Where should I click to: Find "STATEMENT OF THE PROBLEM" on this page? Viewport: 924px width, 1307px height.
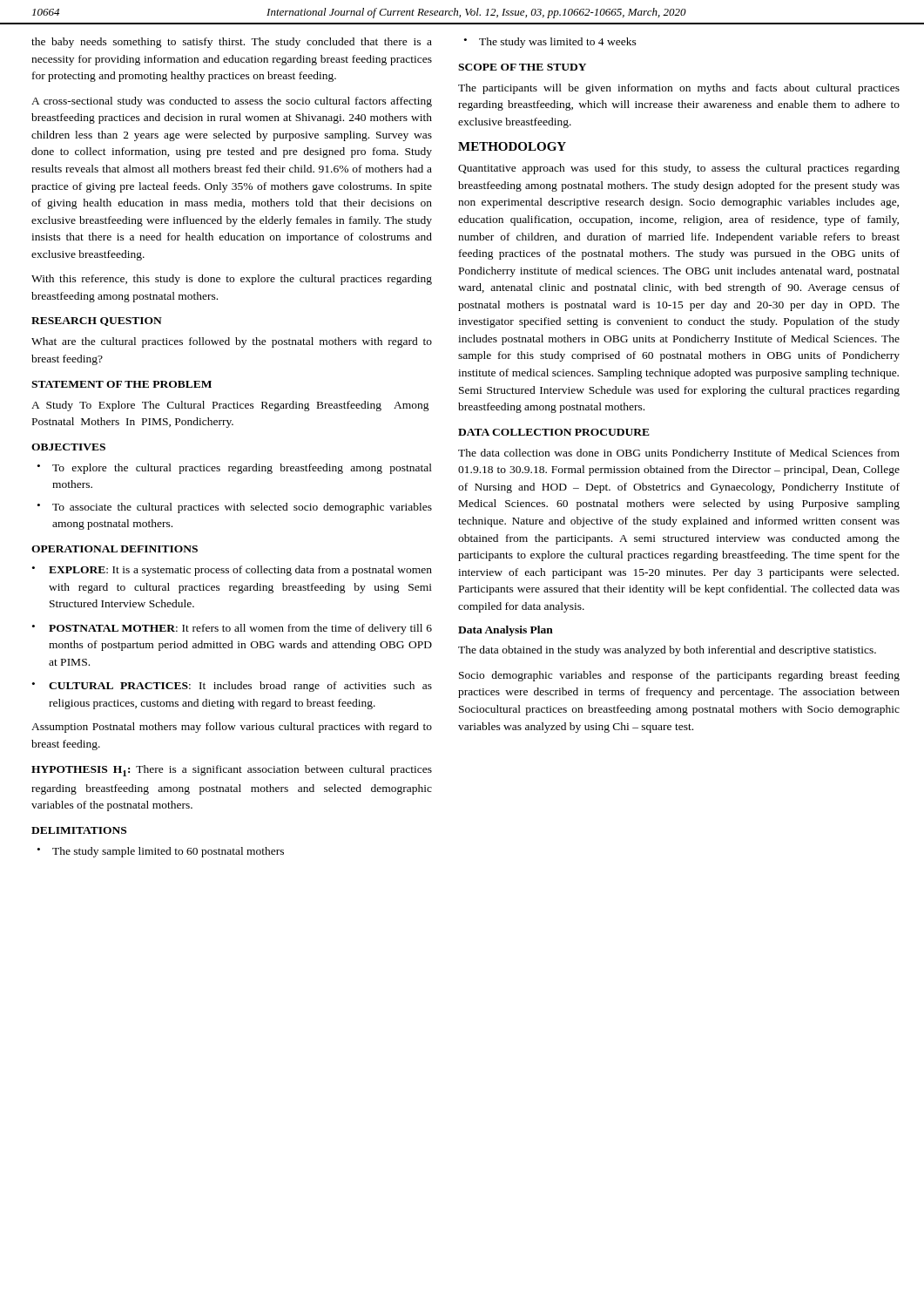122,383
